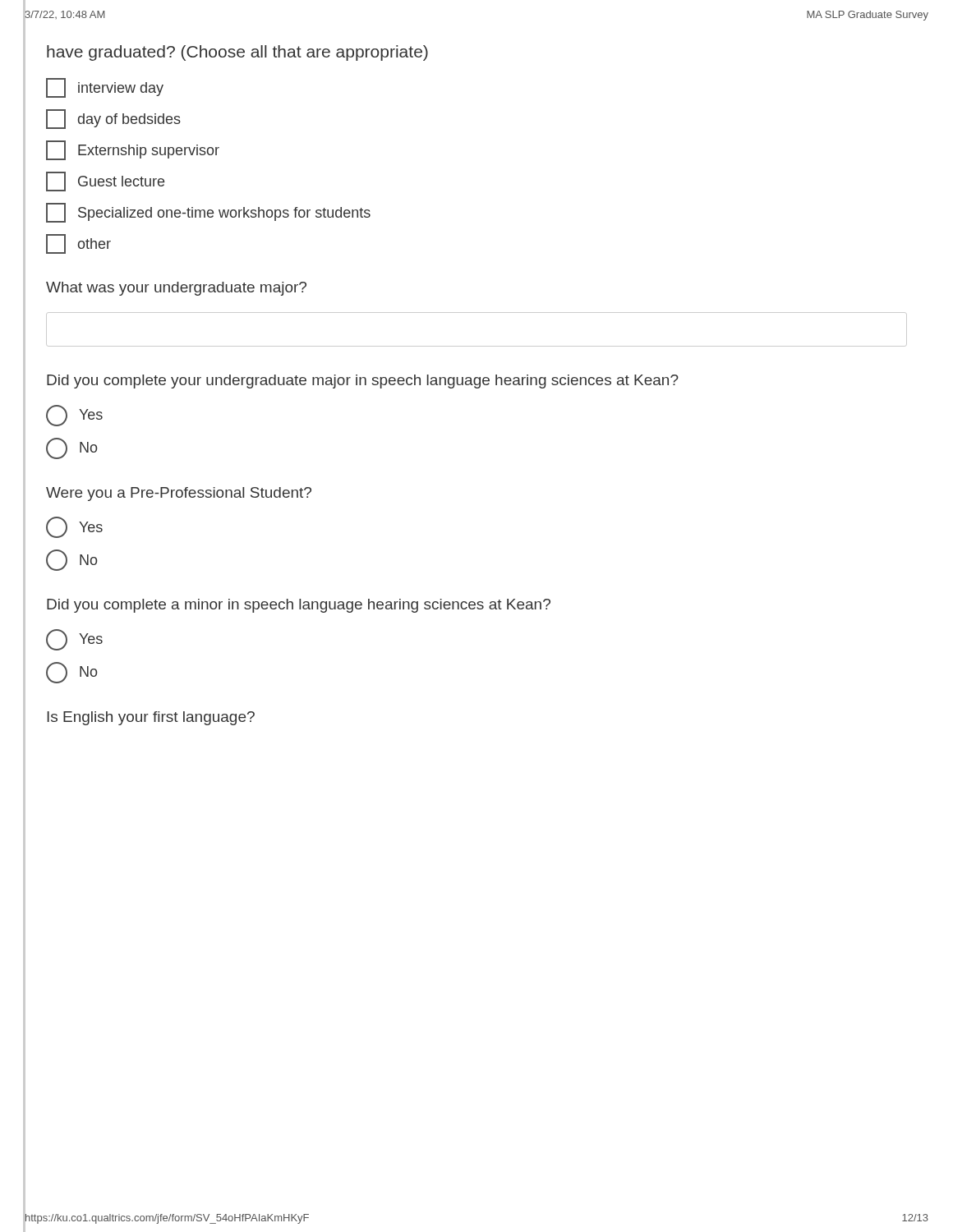This screenshot has height=1232, width=953.
Task: Select the passage starting "Guest lecture"
Action: pyautogui.click(x=106, y=182)
